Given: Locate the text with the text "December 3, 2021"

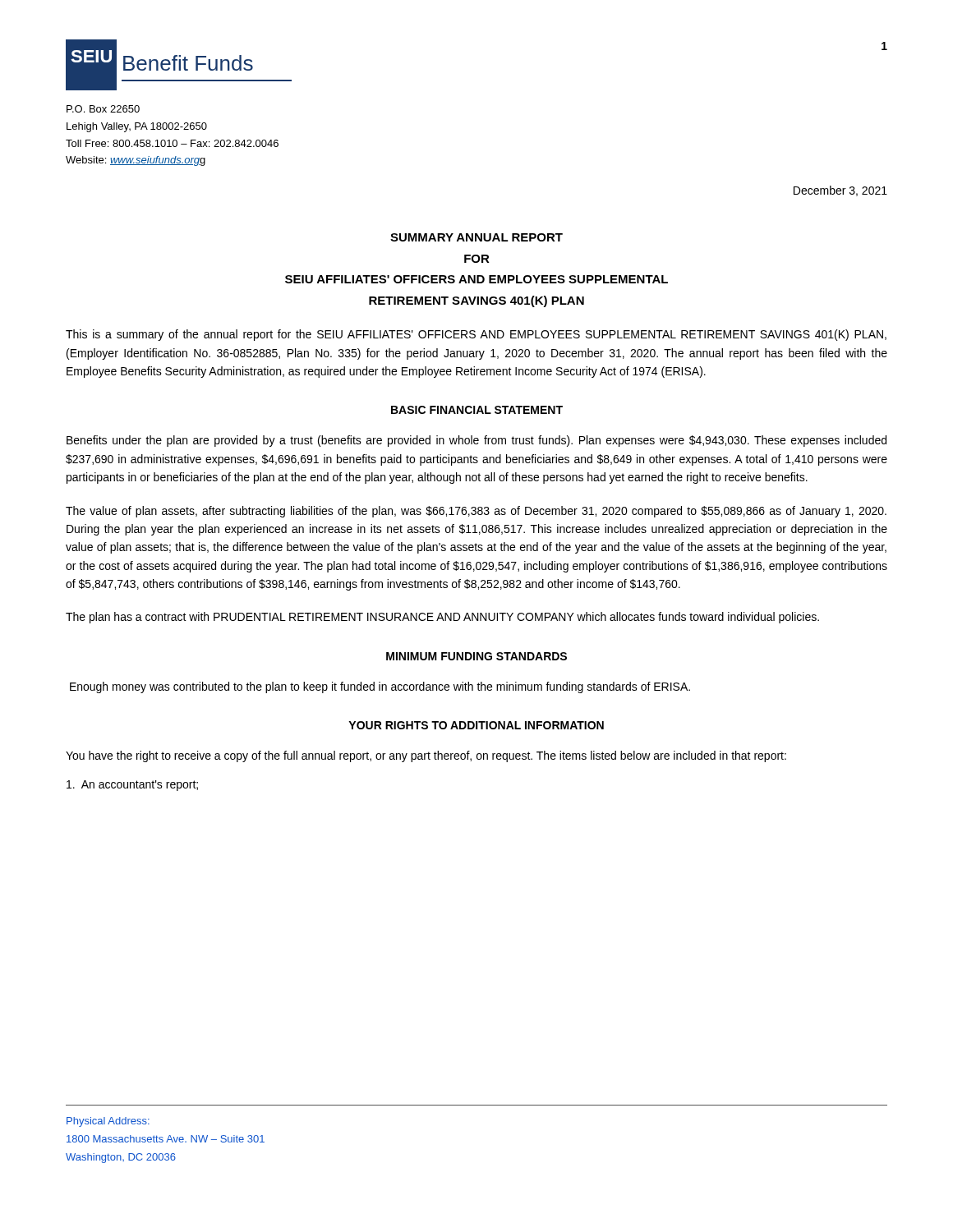Looking at the screenshot, I should click(840, 191).
